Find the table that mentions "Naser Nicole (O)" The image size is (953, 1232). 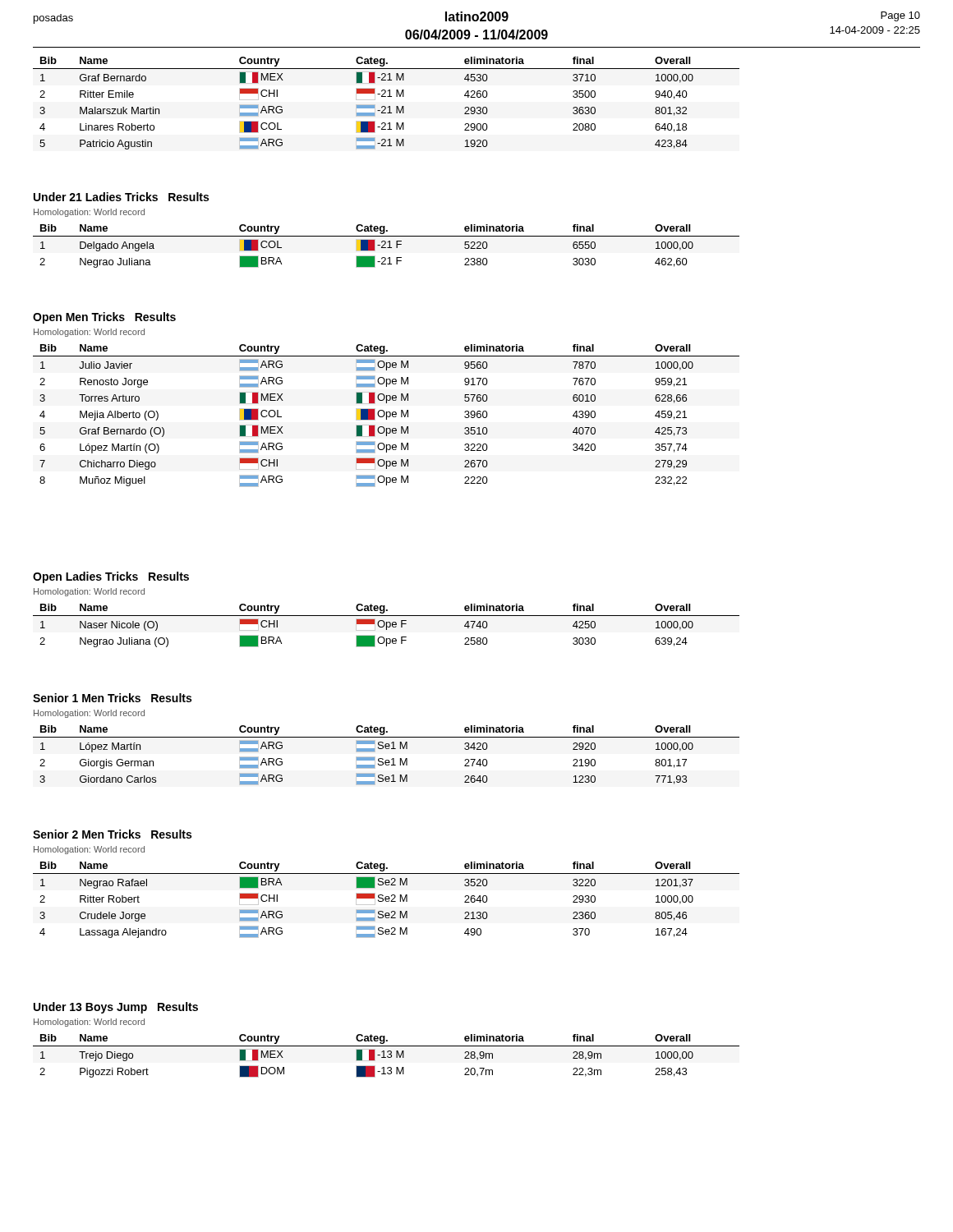386,624
